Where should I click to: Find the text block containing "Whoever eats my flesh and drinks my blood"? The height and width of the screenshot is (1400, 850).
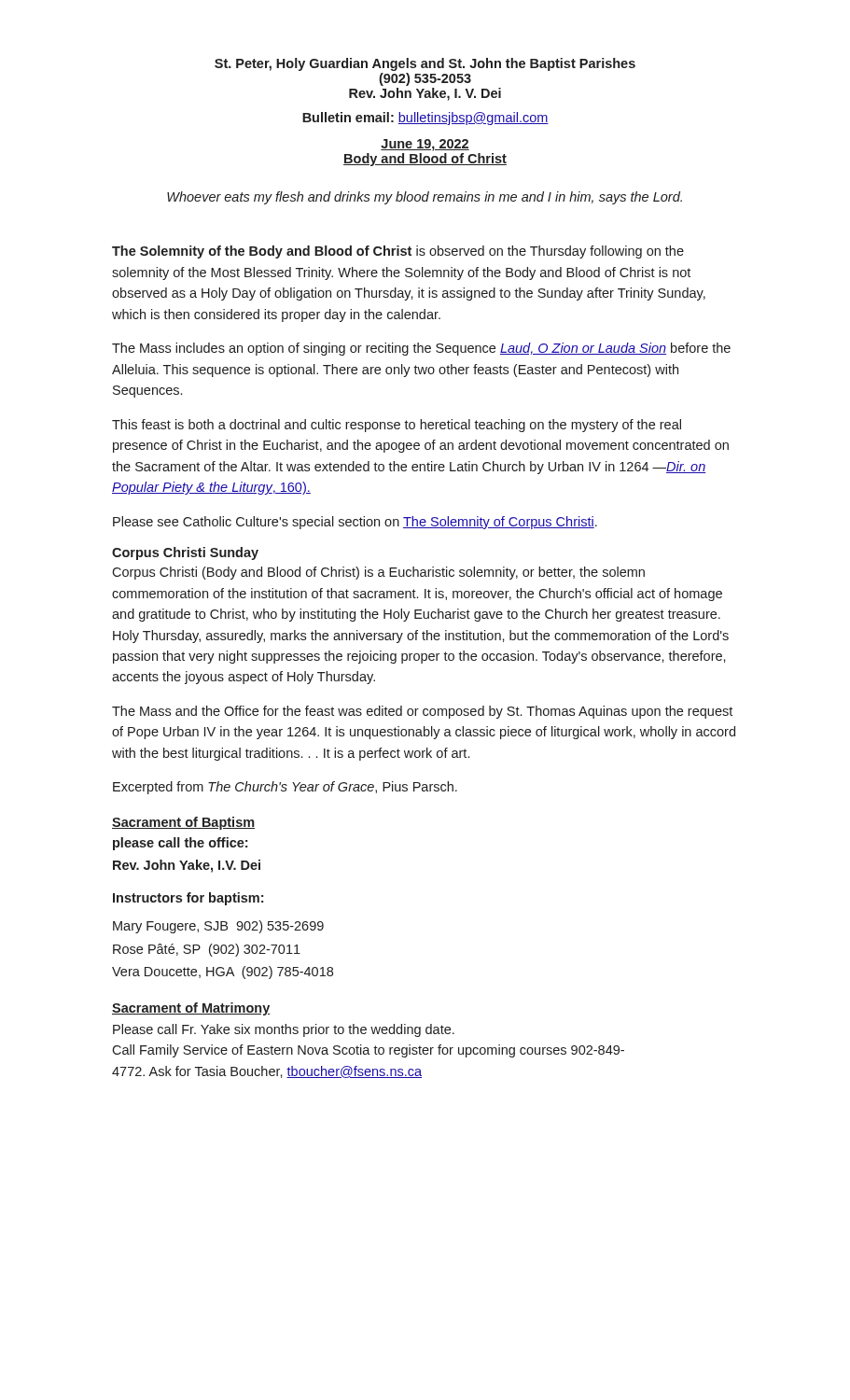click(x=425, y=197)
